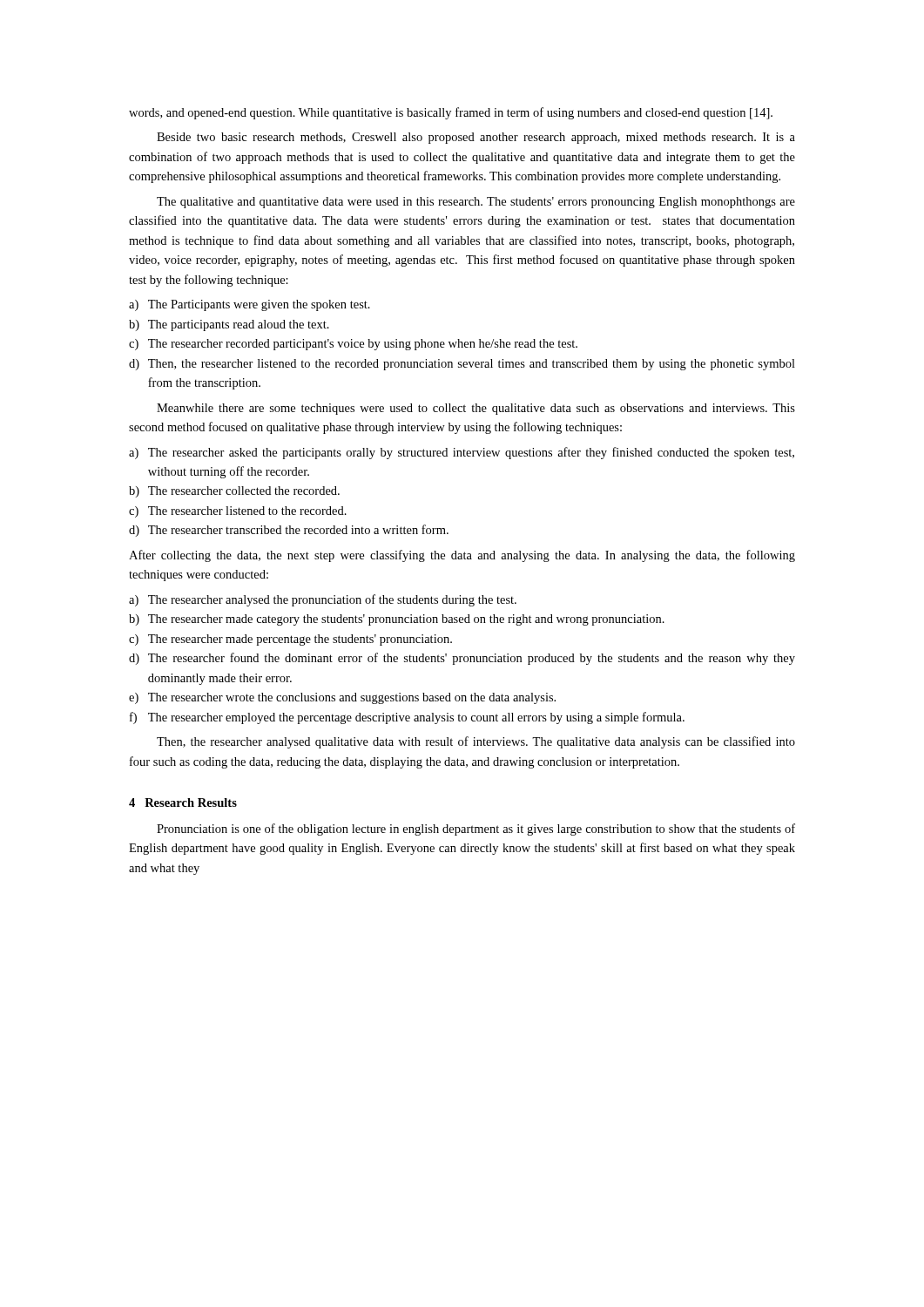This screenshot has height=1307, width=924.
Task: Point to "b) The participants read aloud the text."
Action: click(x=229, y=325)
